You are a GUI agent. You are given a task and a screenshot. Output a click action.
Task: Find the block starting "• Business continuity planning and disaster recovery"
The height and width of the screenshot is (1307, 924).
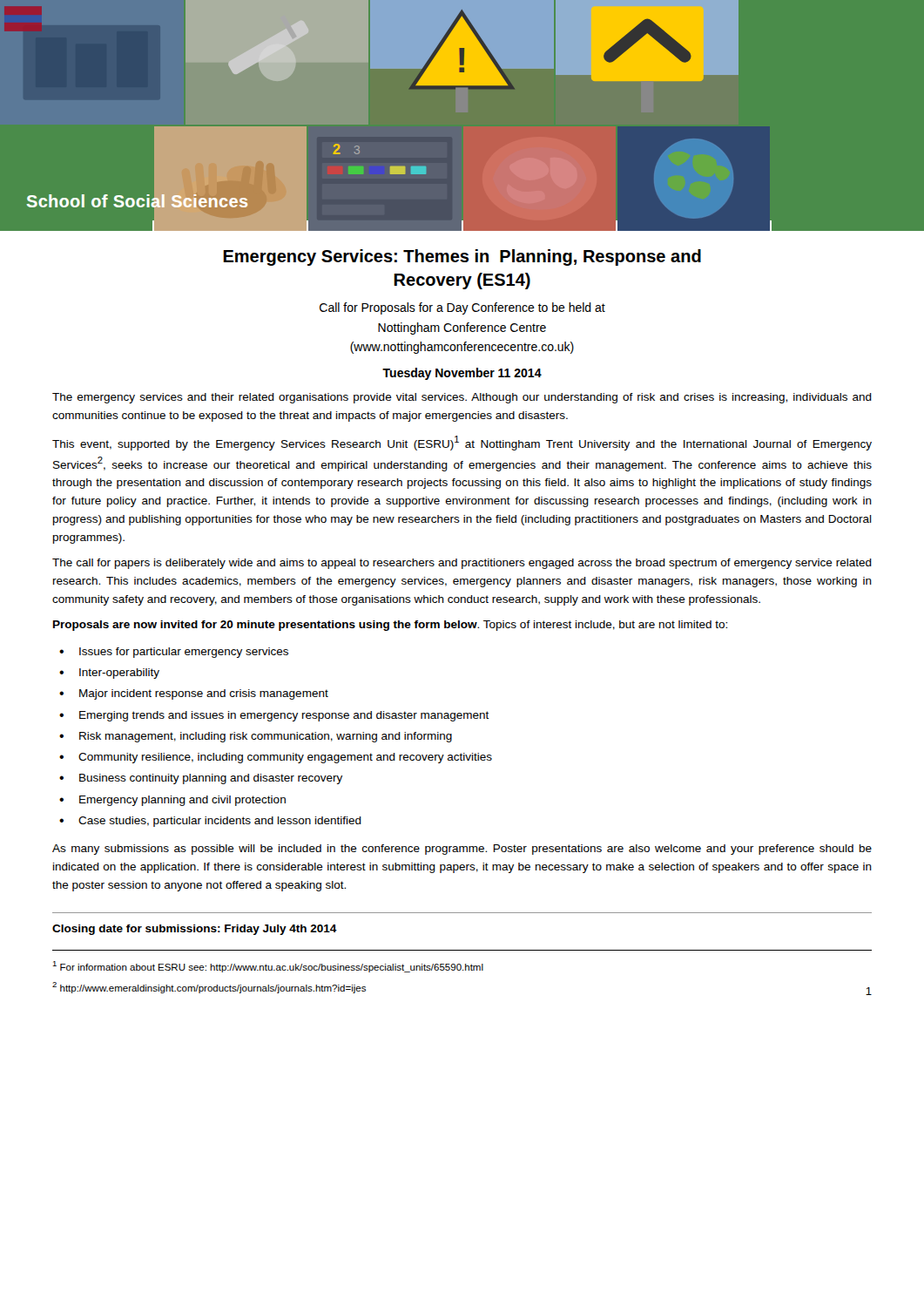pos(201,779)
